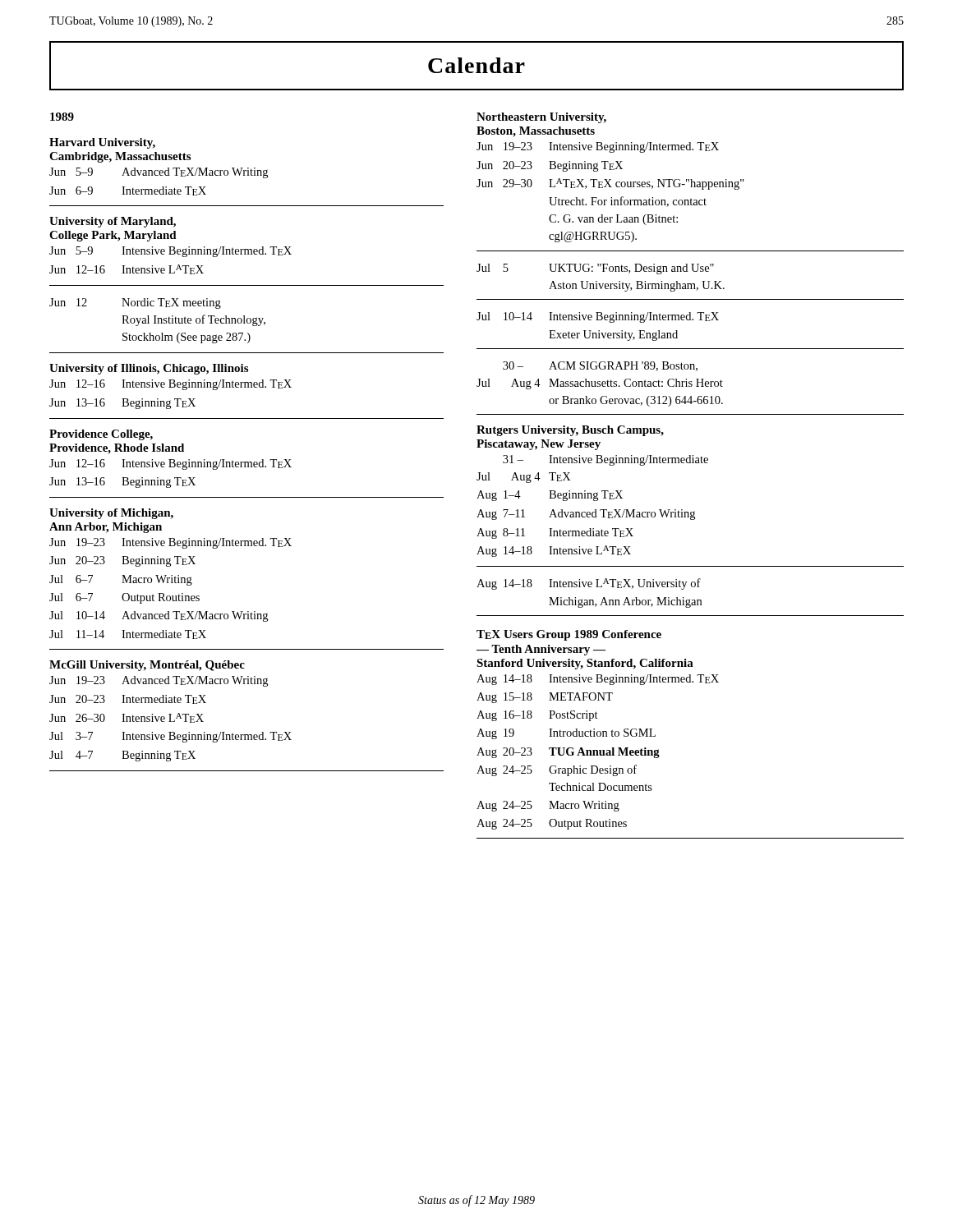The height and width of the screenshot is (1232, 953).
Task: Click on the block starting "Jul 6–7 Macro Writing"
Action: point(121,580)
